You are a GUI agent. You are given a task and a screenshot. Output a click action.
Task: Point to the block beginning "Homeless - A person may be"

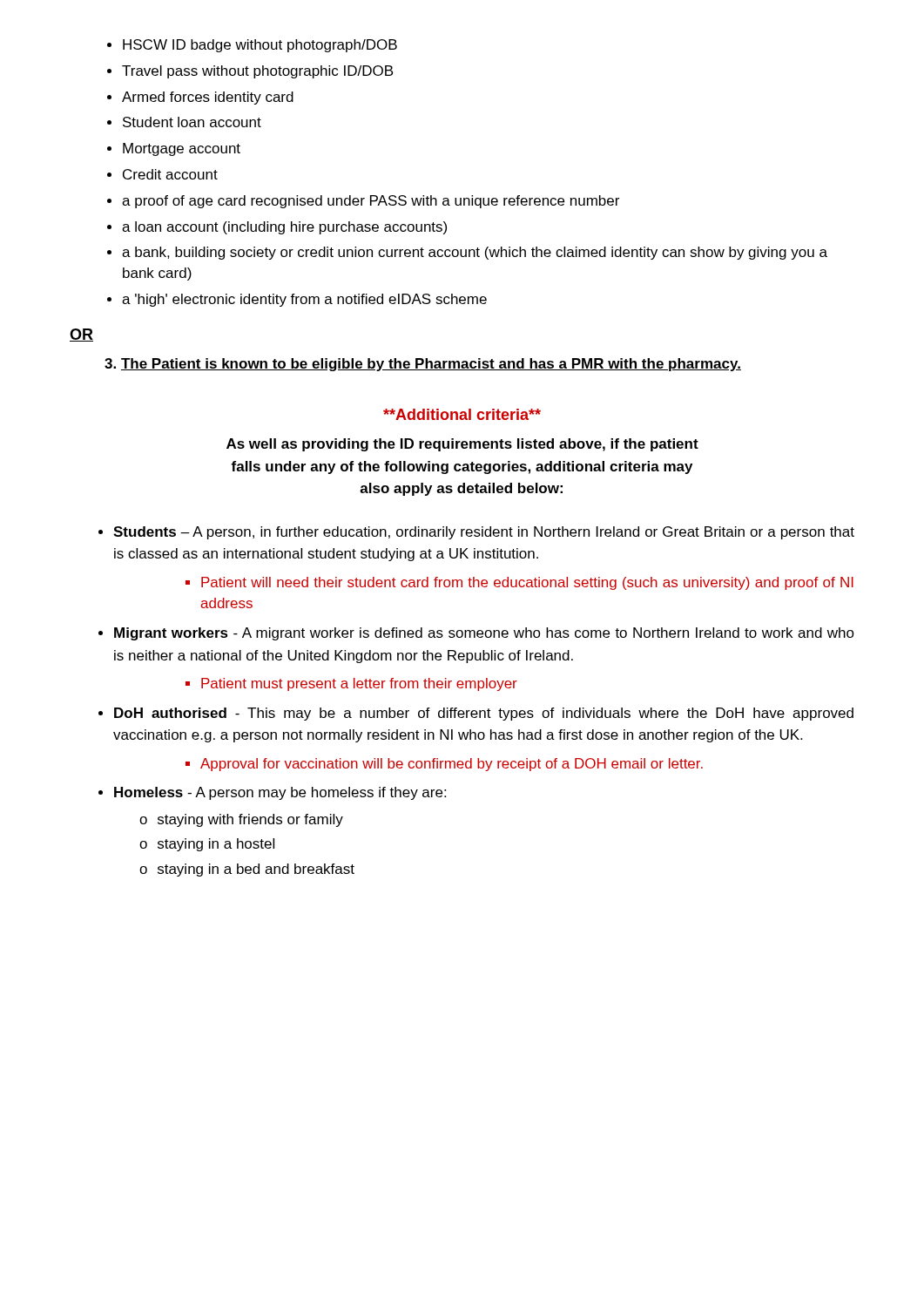tap(280, 793)
